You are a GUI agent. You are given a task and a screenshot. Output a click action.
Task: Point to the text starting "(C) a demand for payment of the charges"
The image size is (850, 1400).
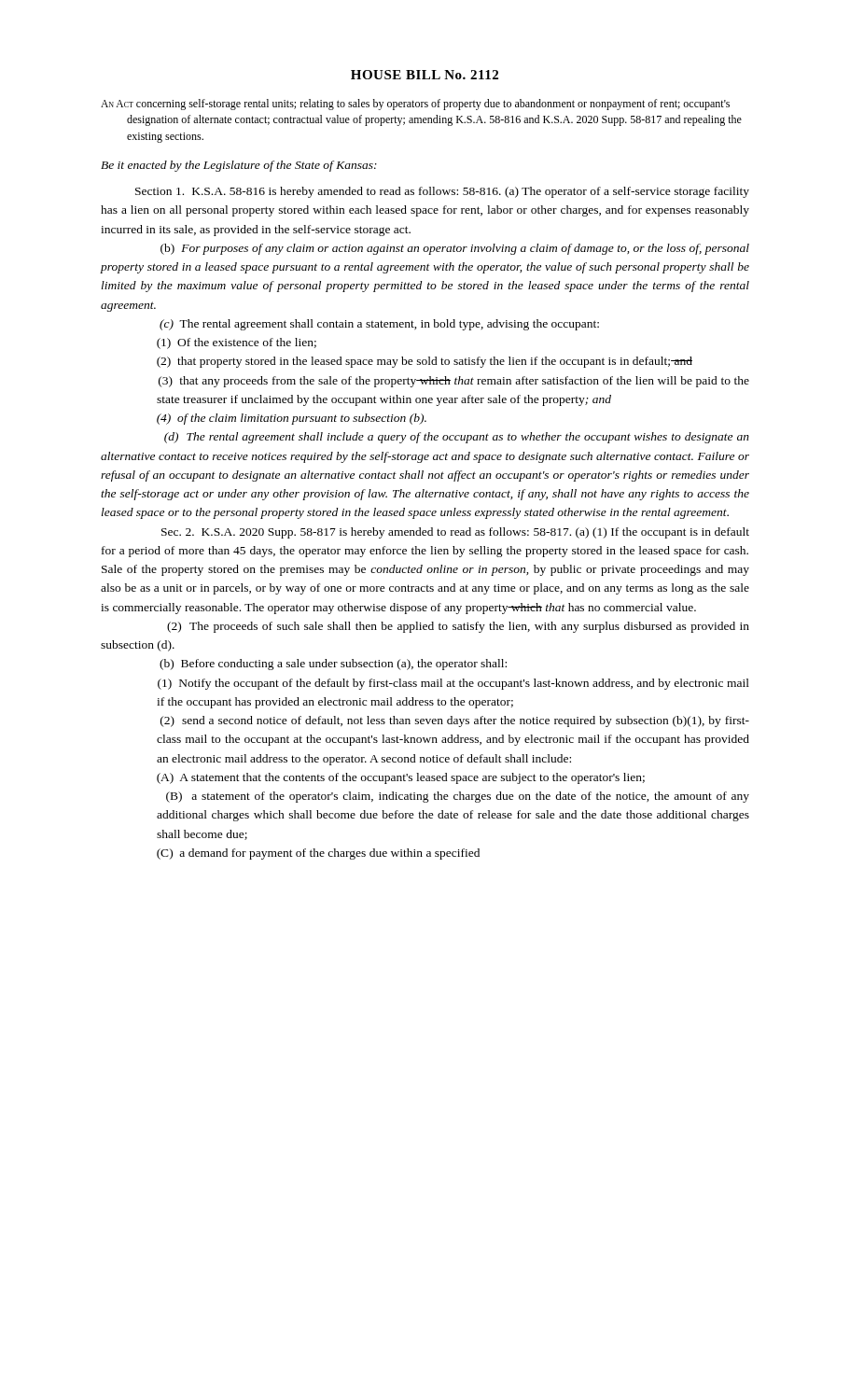[x=442, y=853]
